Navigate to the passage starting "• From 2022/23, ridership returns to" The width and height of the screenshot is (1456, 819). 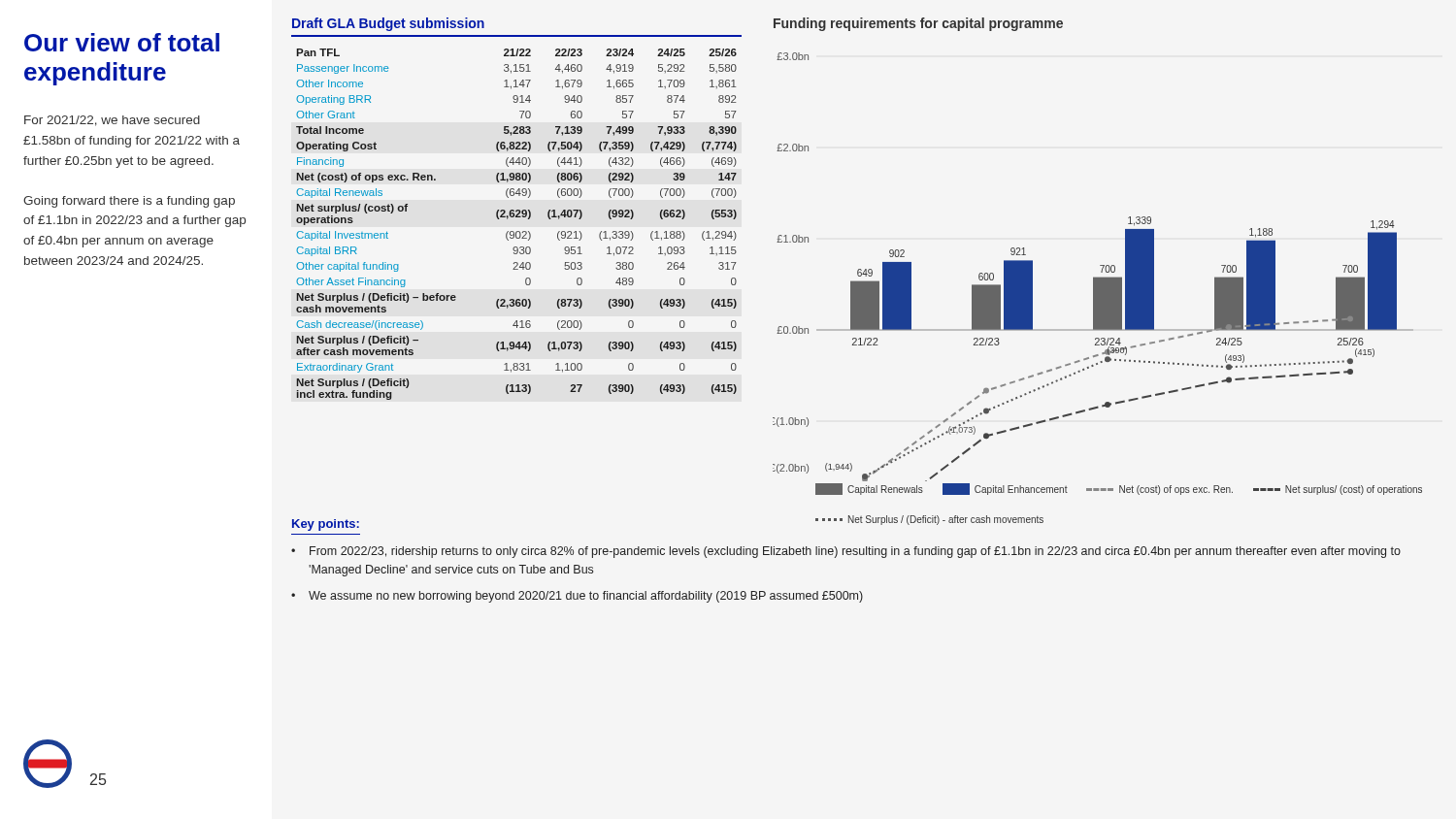[846, 560]
